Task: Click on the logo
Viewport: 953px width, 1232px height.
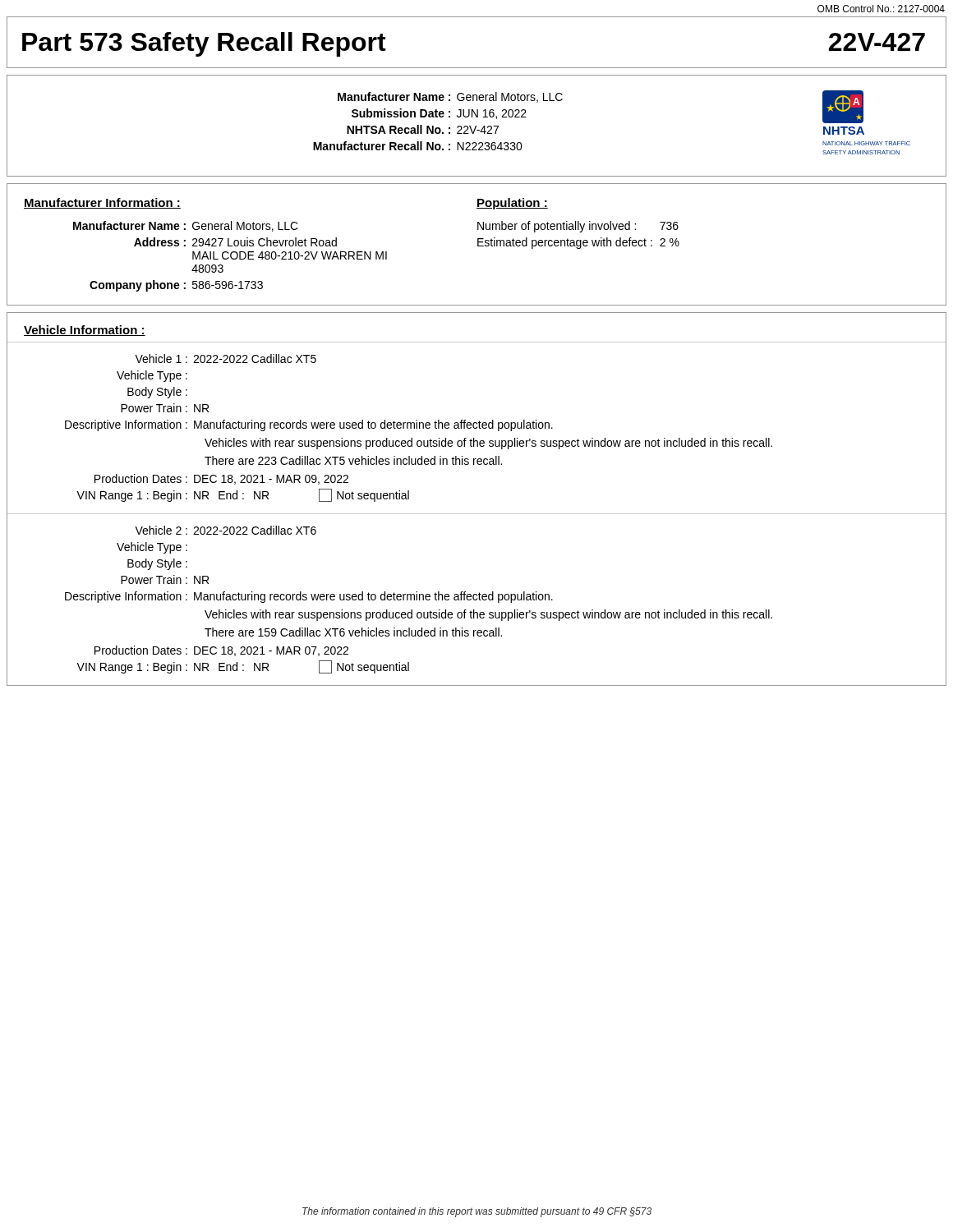Action: coord(863,126)
